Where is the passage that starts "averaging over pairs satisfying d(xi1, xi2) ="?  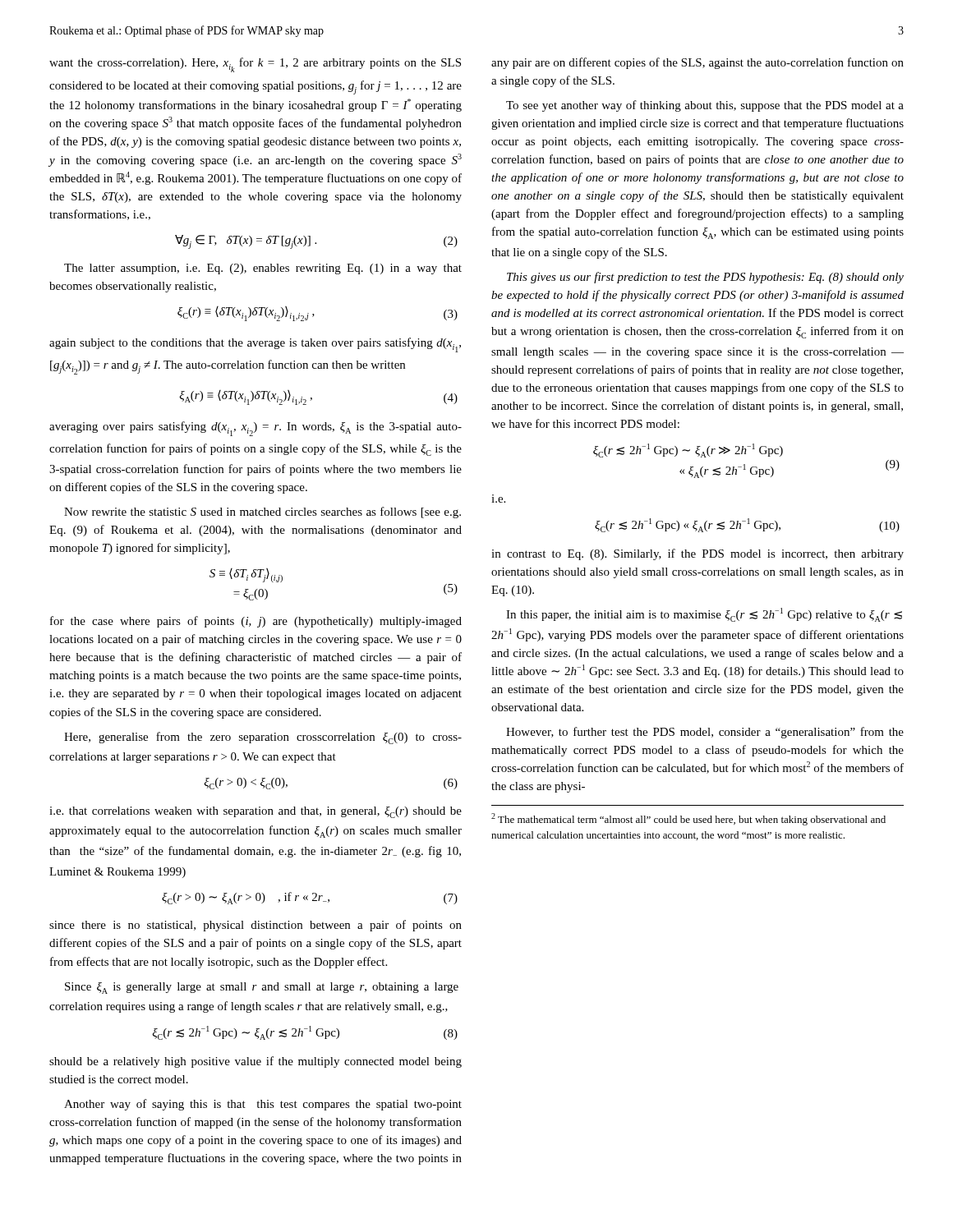point(255,457)
